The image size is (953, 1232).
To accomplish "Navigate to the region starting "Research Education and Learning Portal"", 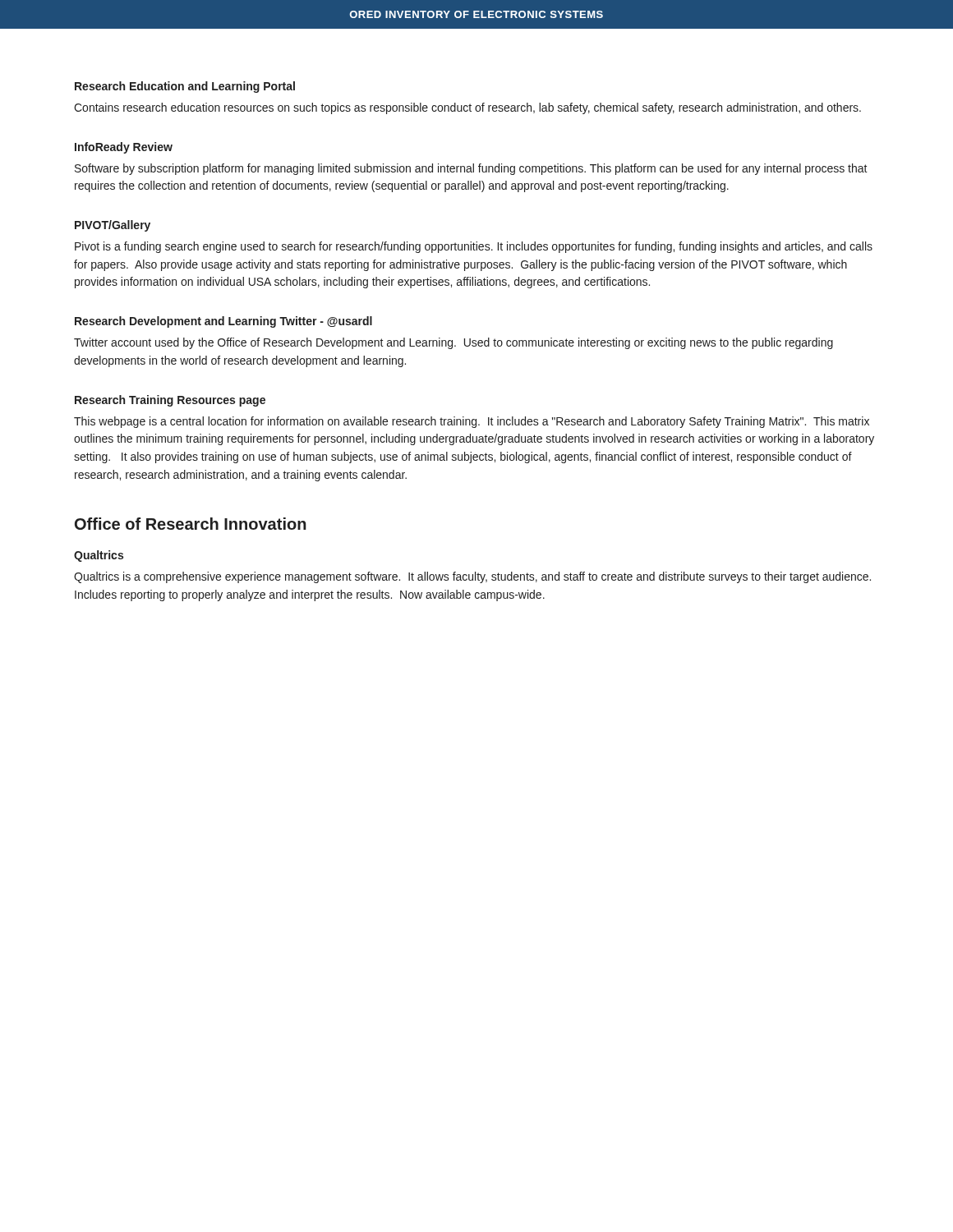I will (185, 86).
